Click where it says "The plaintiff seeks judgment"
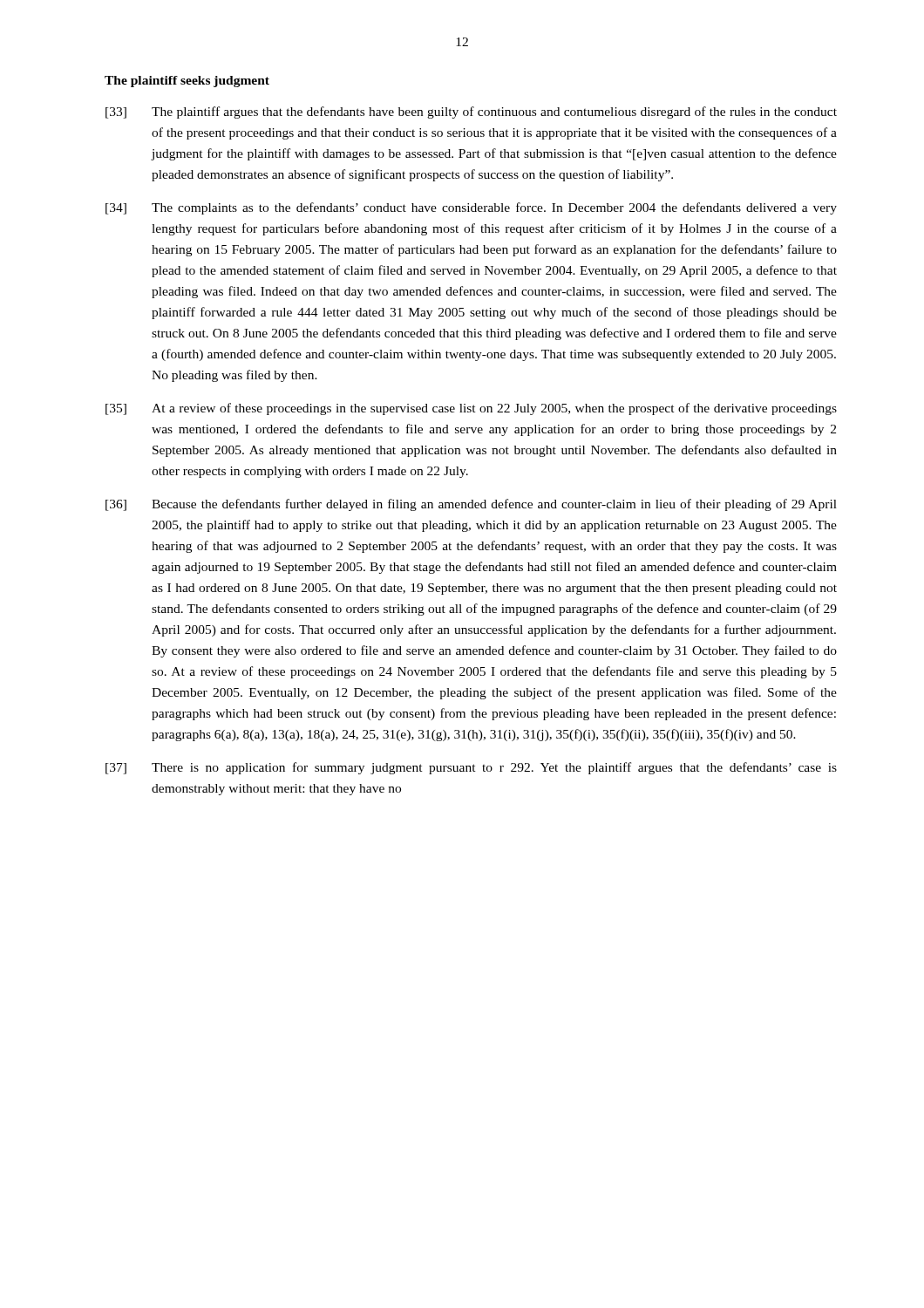Image resolution: width=924 pixels, height=1308 pixels. [x=187, y=80]
